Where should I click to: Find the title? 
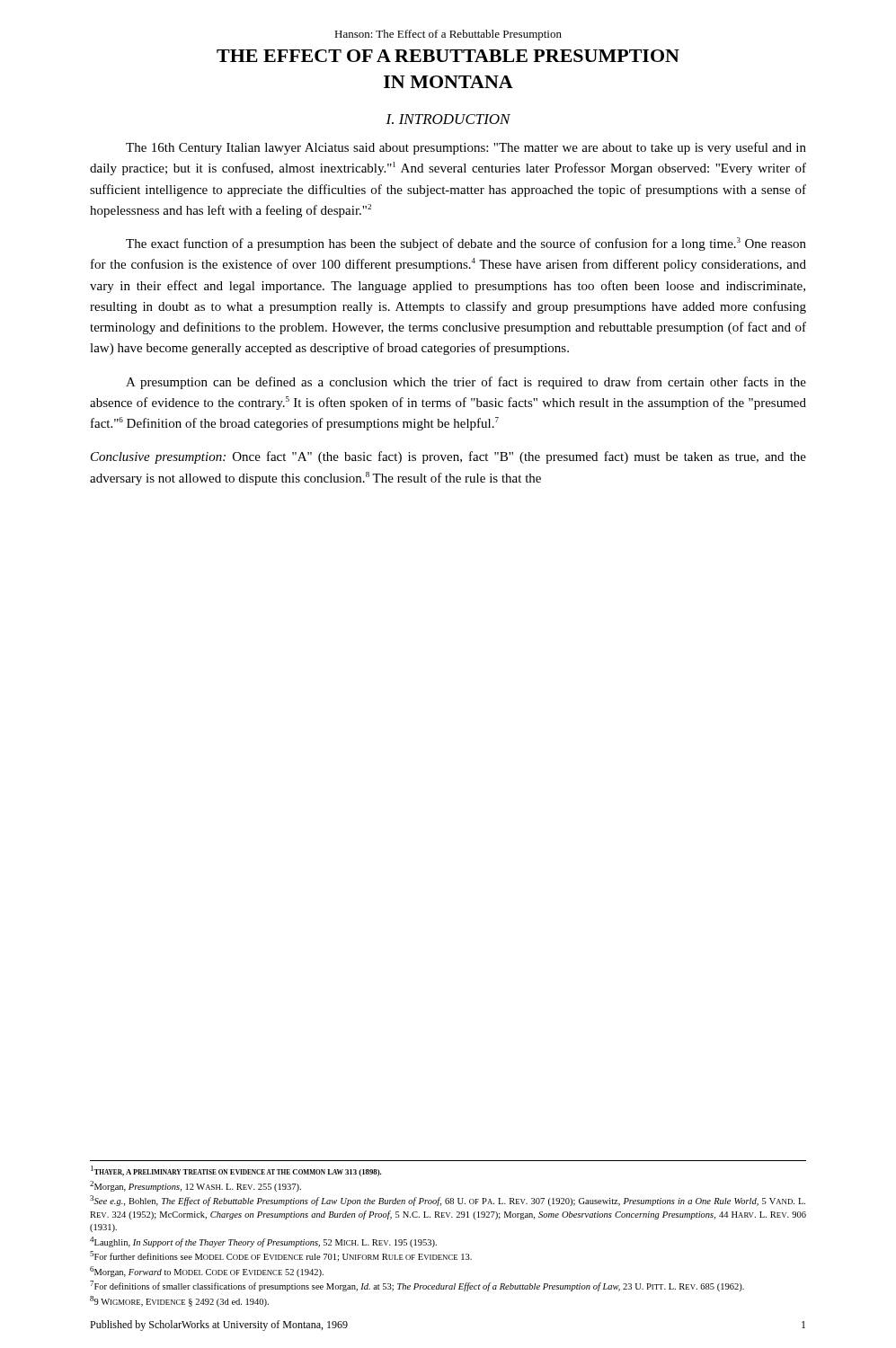pyautogui.click(x=448, y=68)
